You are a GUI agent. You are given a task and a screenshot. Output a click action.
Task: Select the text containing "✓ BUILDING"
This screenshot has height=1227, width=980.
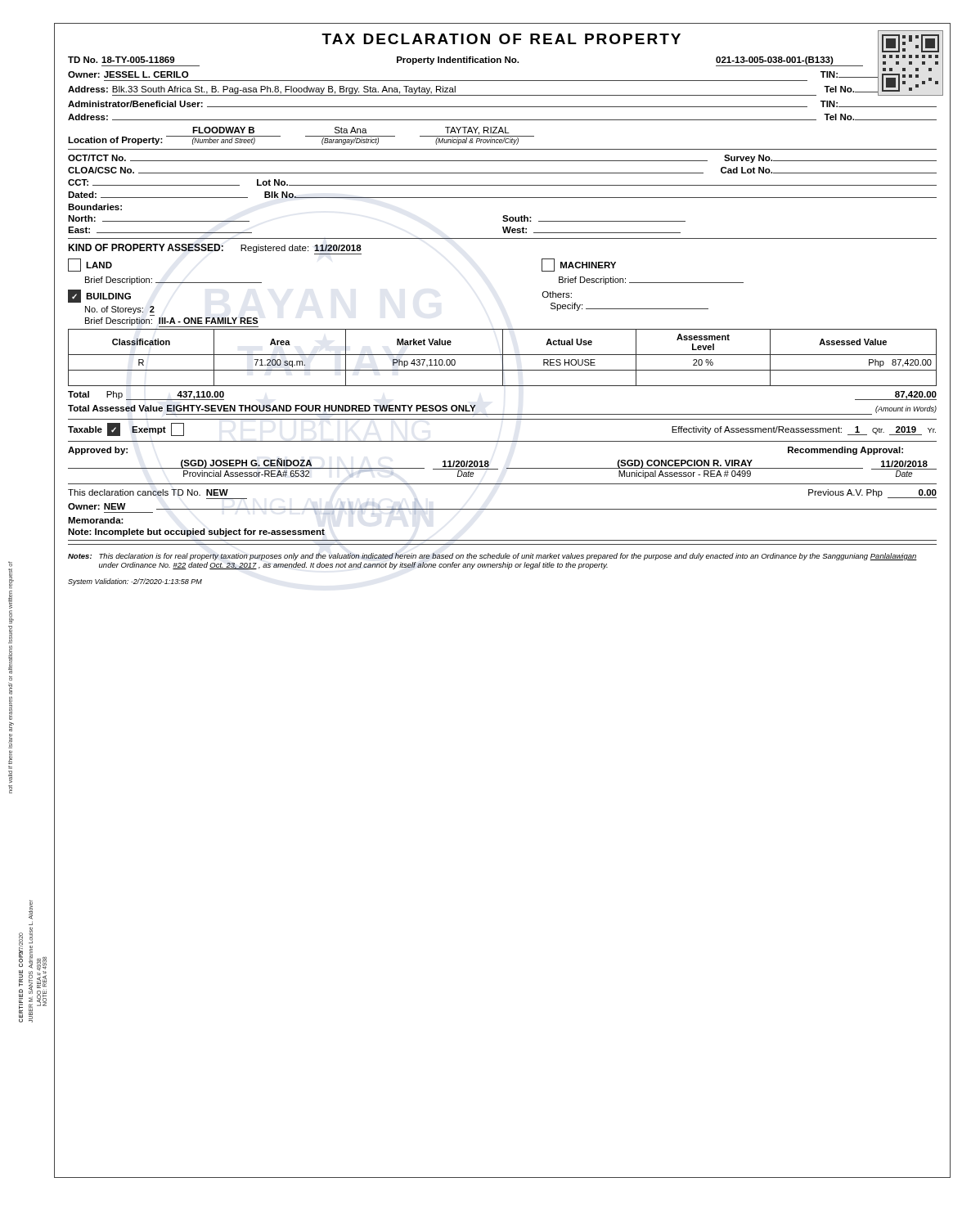click(x=100, y=296)
